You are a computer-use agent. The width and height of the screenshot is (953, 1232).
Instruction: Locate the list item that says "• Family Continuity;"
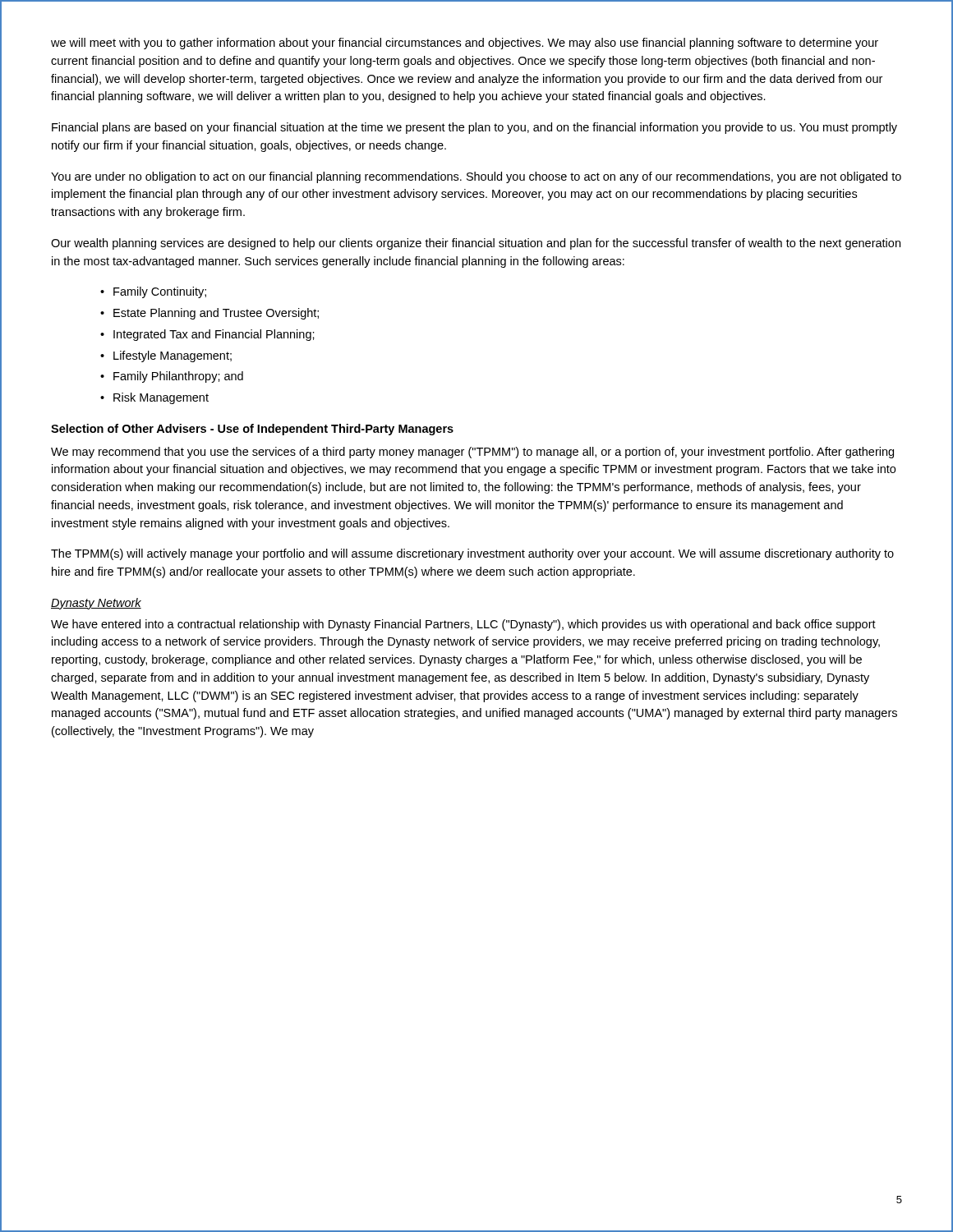click(154, 293)
